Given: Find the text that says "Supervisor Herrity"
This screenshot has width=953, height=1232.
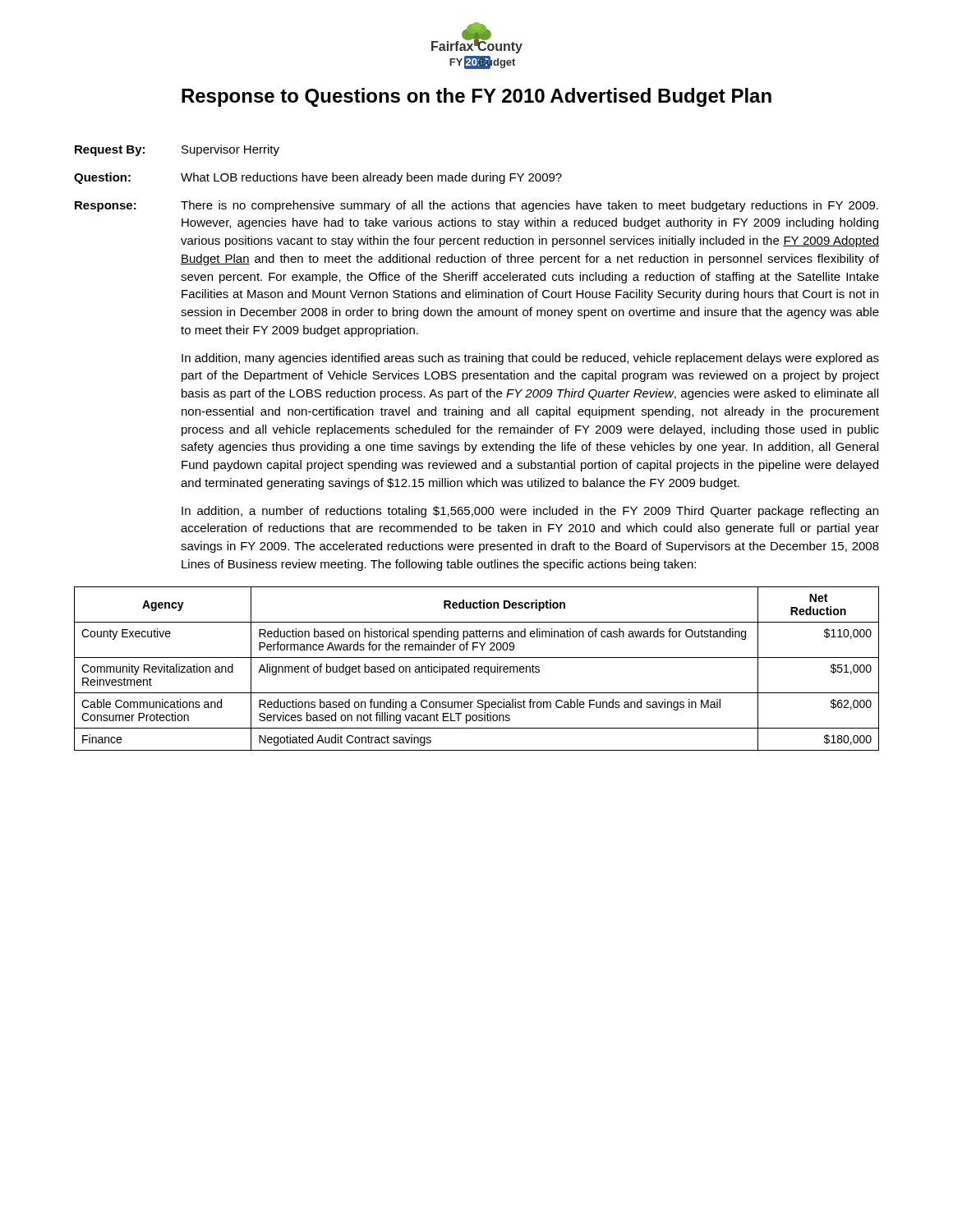Looking at the screenshot, I should [230, 150].
